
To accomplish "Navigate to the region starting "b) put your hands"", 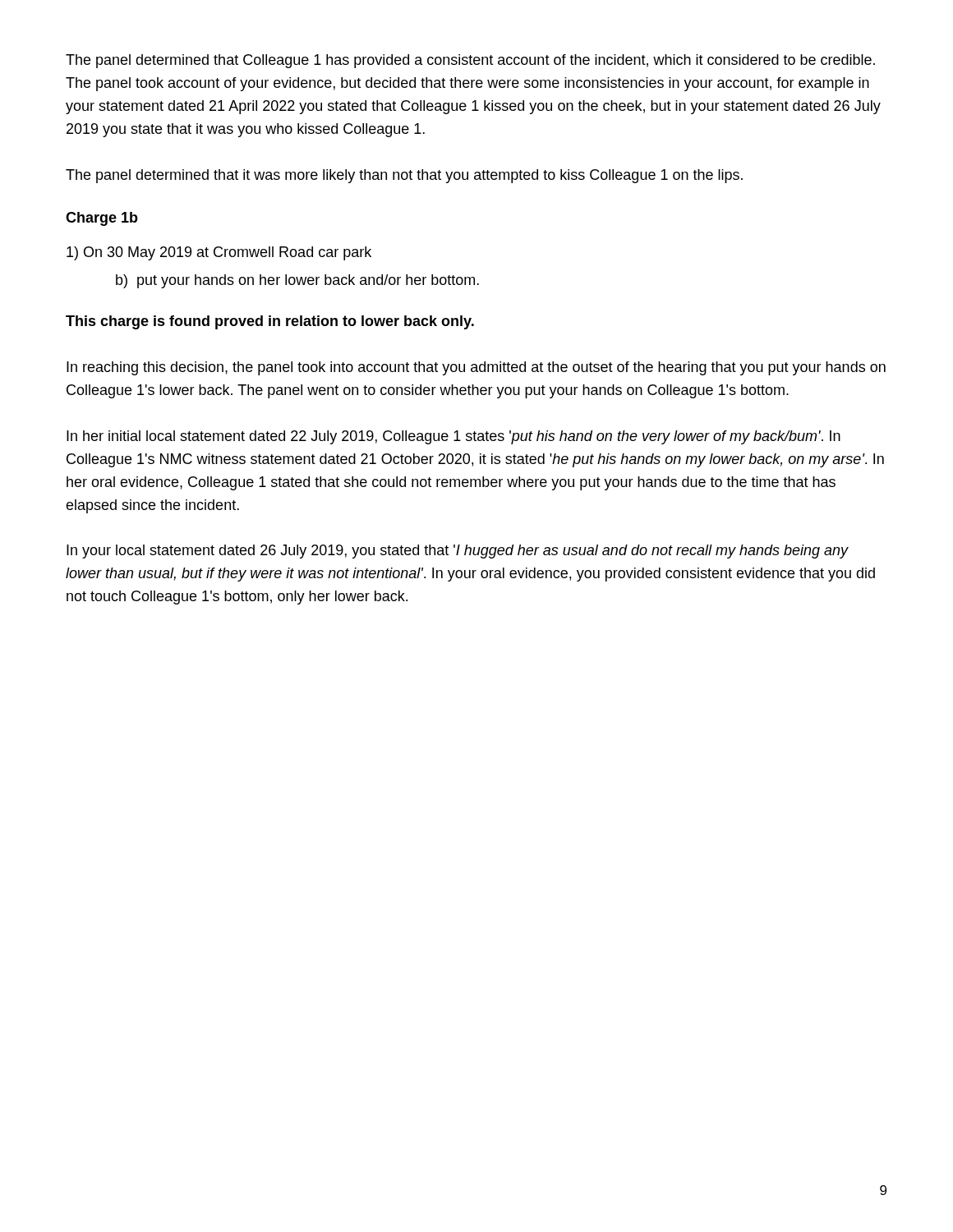I will [298, 280].
